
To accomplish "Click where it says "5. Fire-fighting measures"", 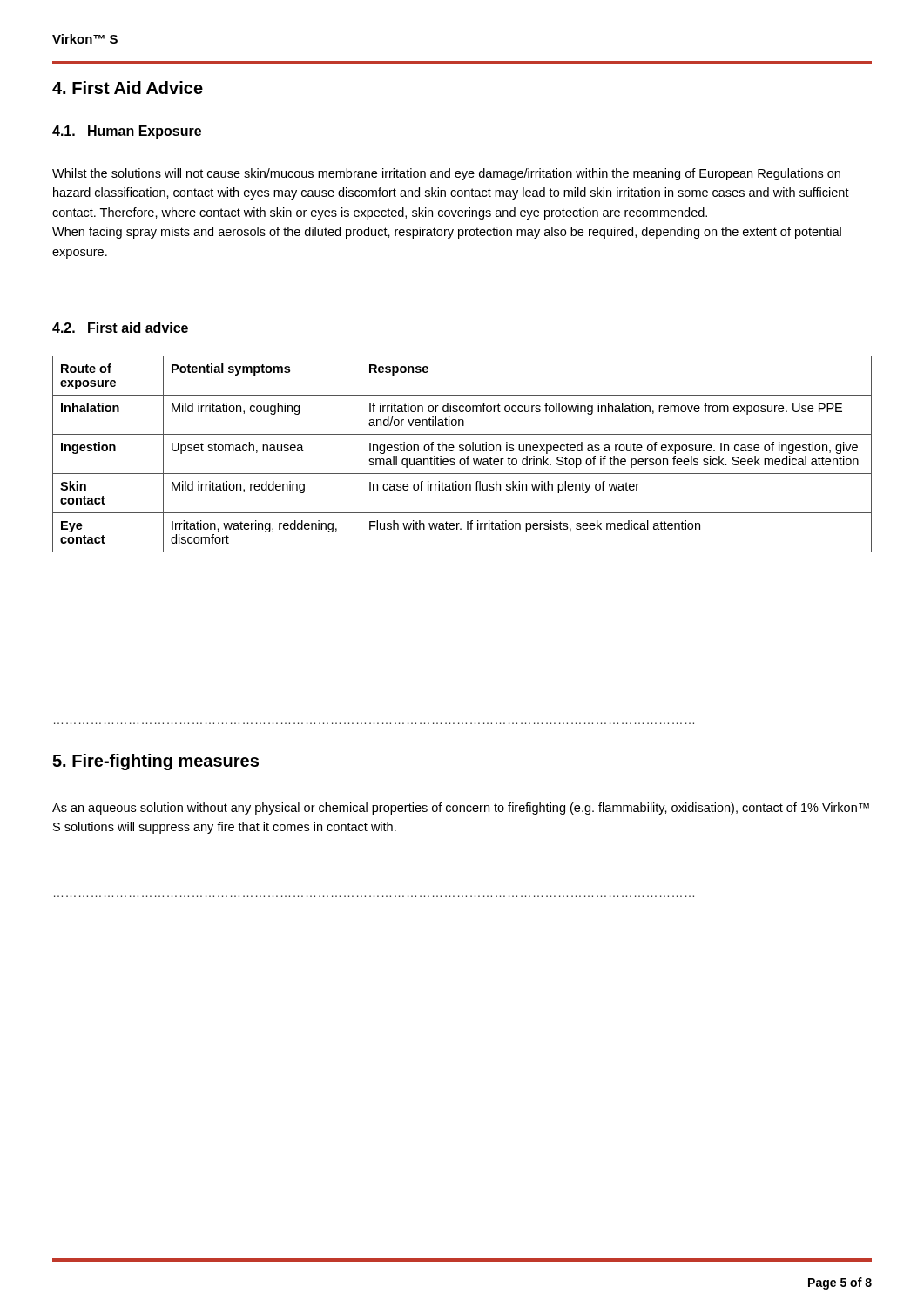I will (156, 761).
